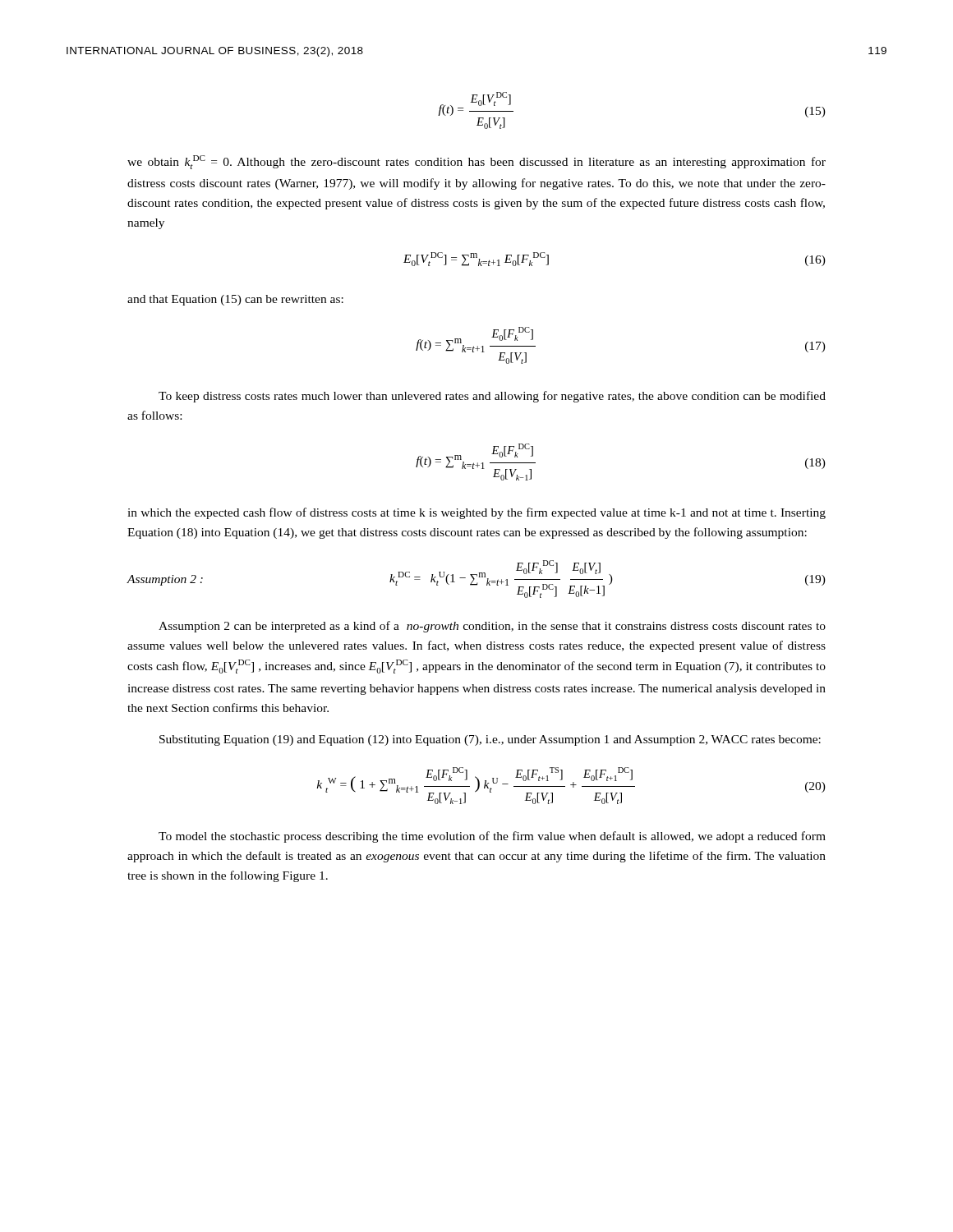The width and height of the screenshot is (953, 1232).
Task: Click on the region starting "k tW = ( 1 + ∑mk=t+1"
Action: (x=571, y=786)
